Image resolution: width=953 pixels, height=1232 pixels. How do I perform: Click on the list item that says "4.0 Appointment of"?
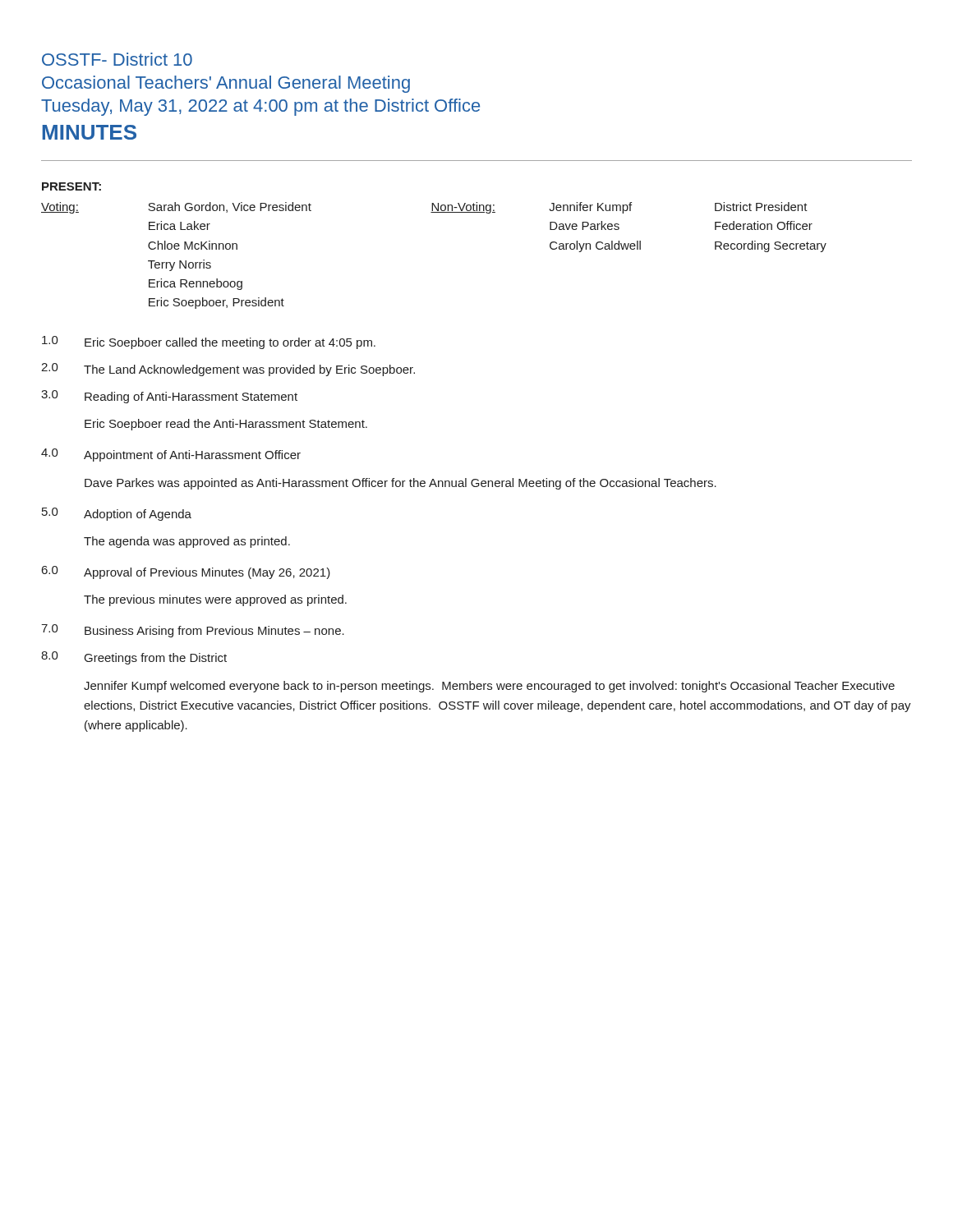pos(171,455)
